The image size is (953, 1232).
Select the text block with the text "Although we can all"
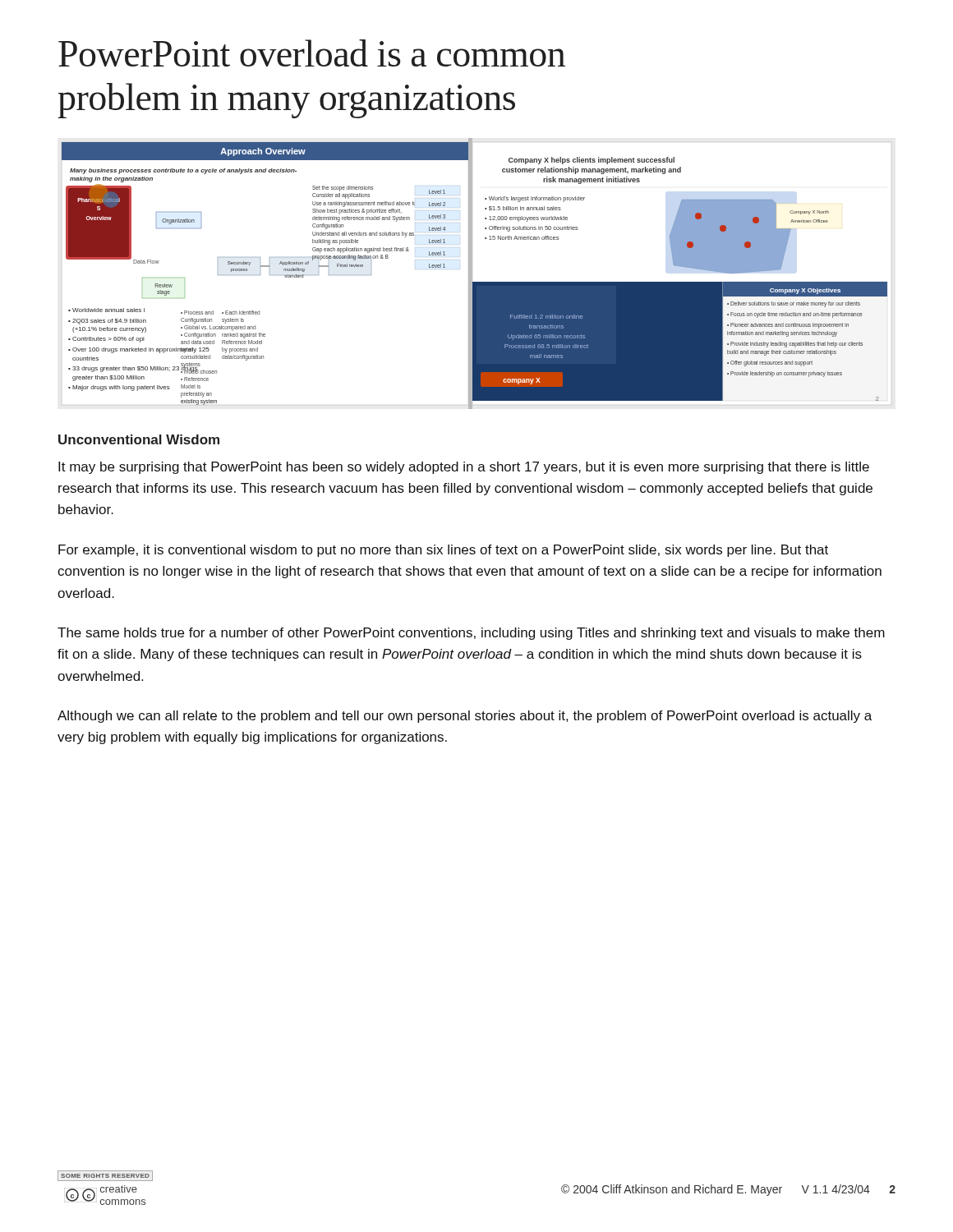[x=465, y=727]
